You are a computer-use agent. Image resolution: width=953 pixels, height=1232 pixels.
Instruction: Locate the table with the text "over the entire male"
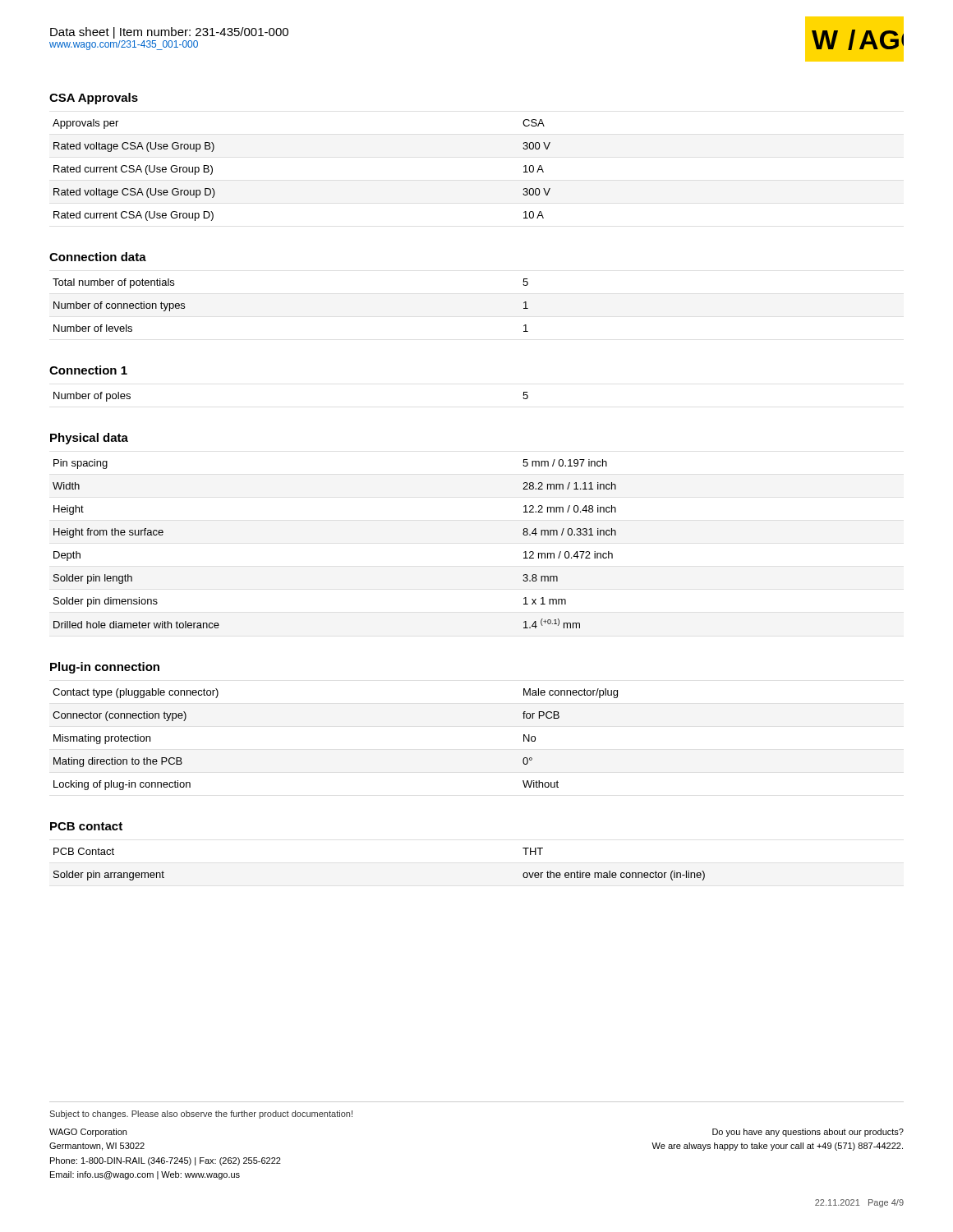point(476,863)
